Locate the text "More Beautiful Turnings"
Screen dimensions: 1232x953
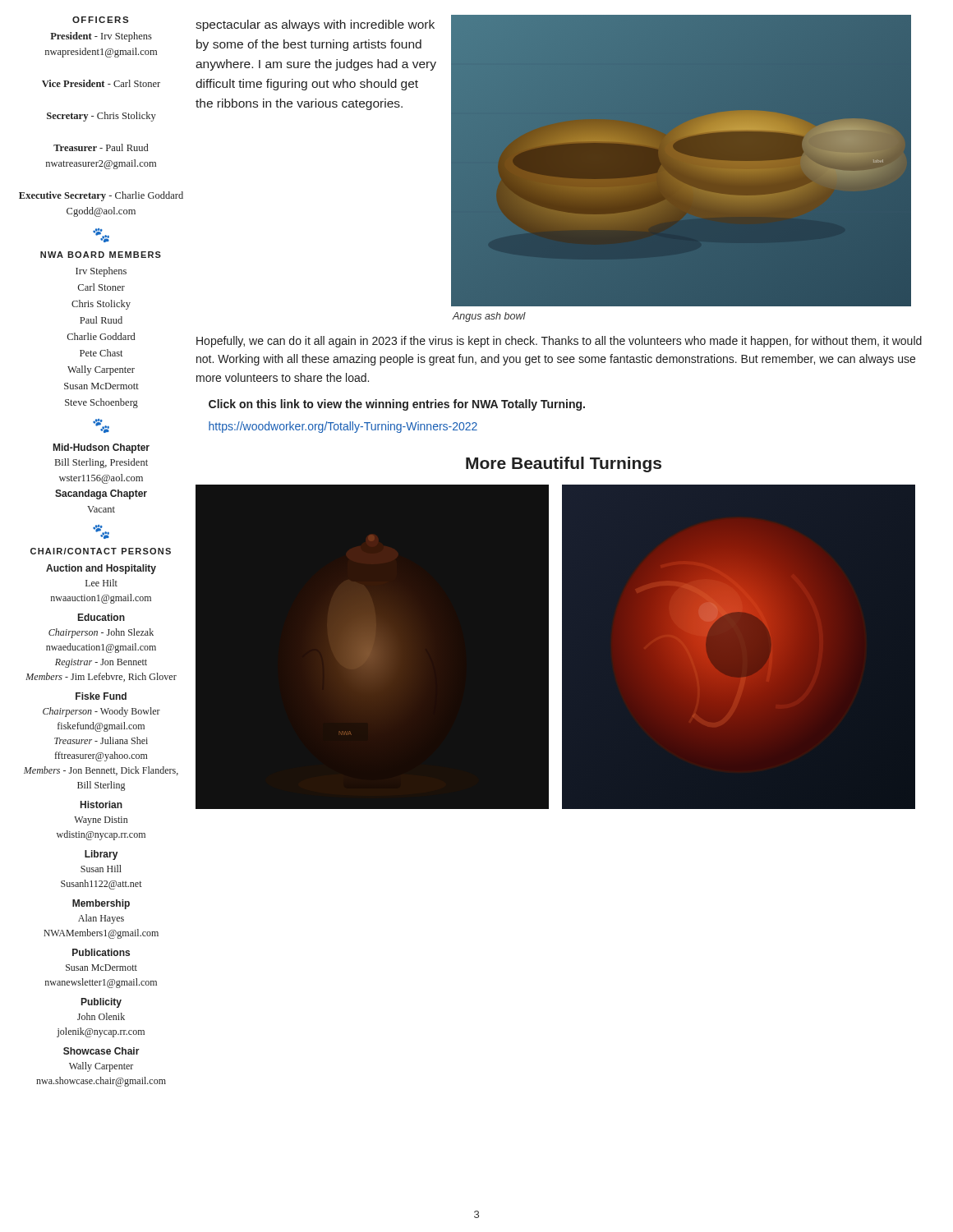564,463
